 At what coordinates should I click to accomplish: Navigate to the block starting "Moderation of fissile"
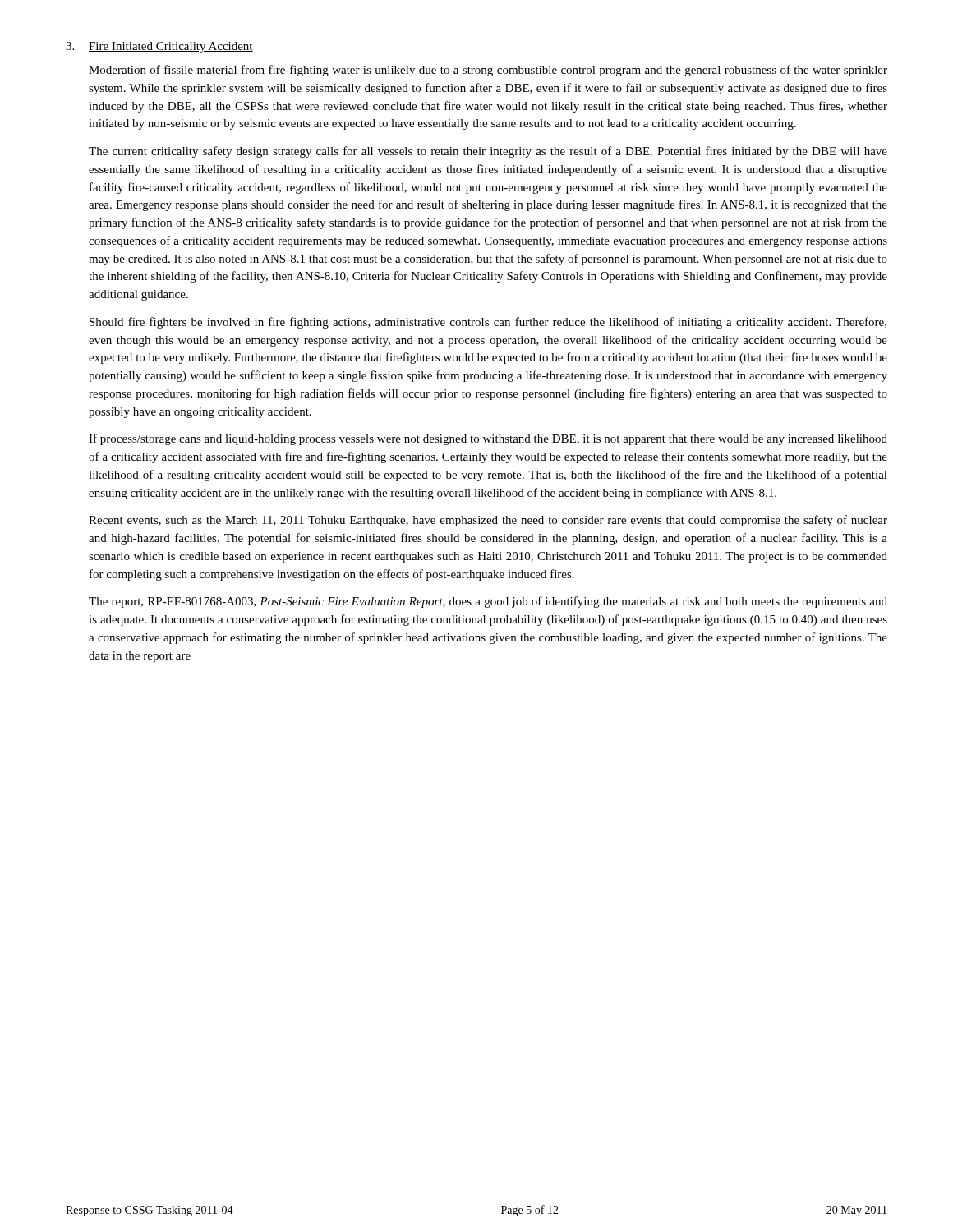(x=488, y=97)
